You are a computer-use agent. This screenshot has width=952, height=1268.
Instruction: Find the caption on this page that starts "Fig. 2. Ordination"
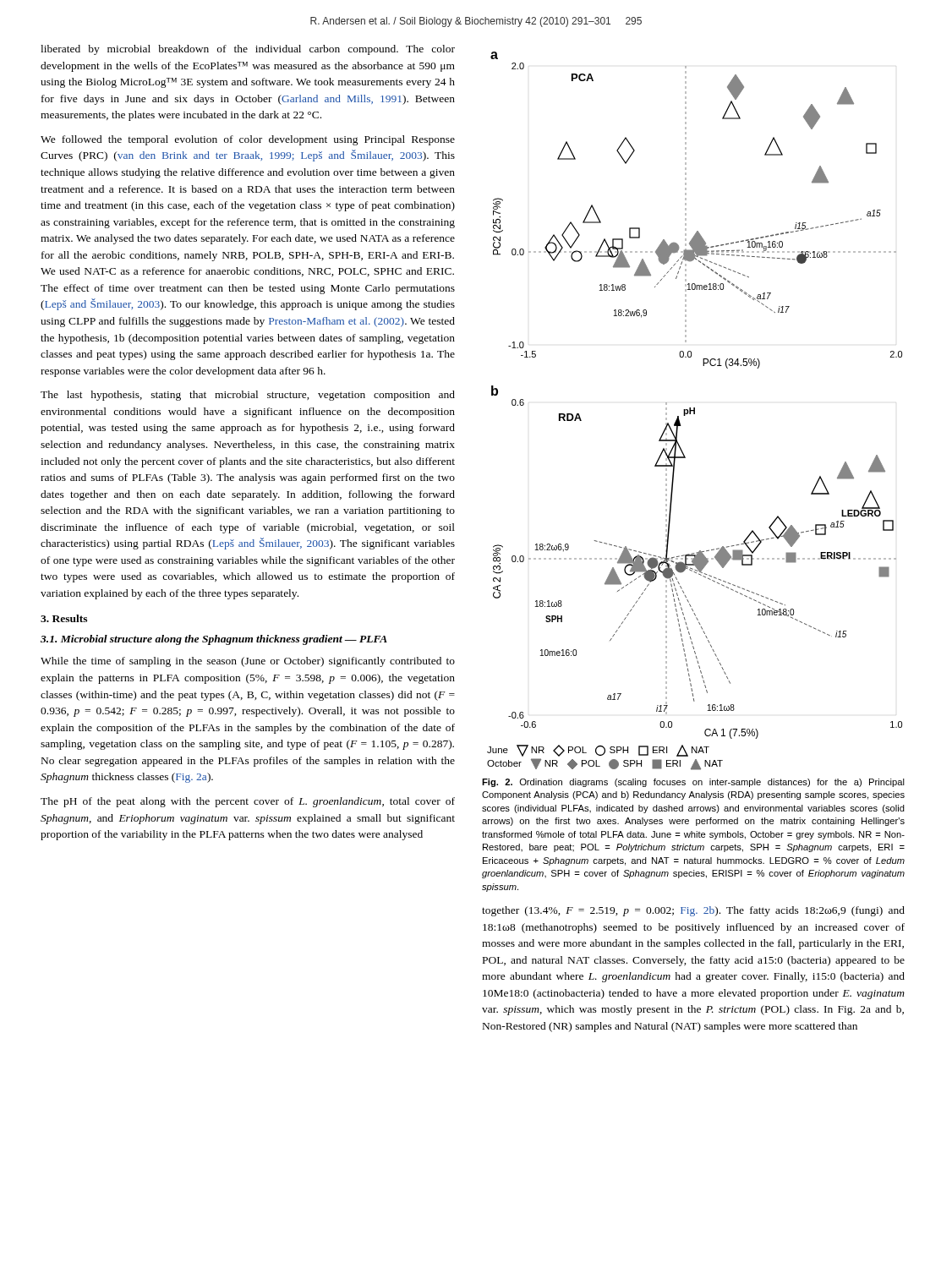click(x=693, y=834)
